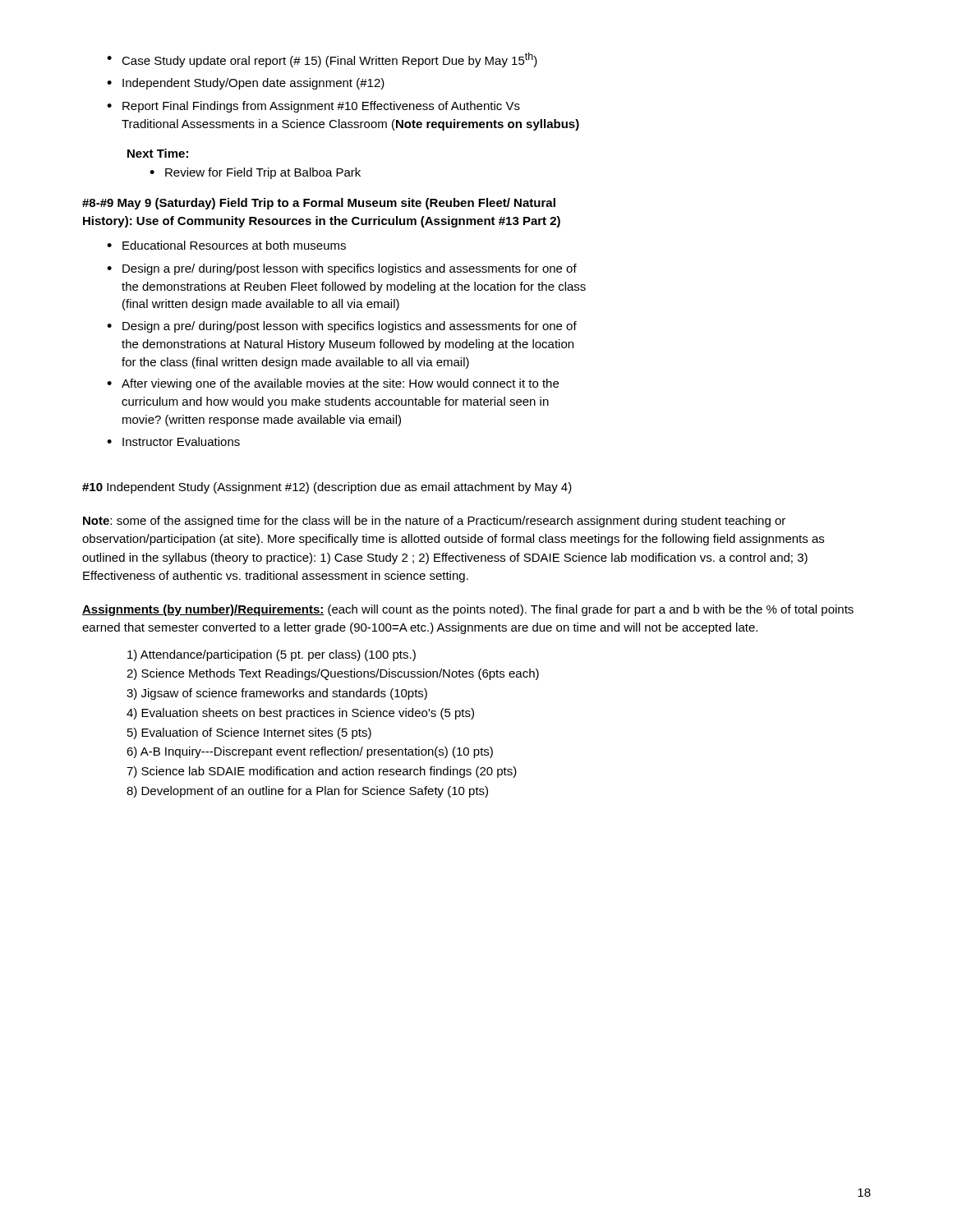Select the section header with the text "Next Time:"
Viewport: 953px width, 1232px height.
tap(158, 153)
